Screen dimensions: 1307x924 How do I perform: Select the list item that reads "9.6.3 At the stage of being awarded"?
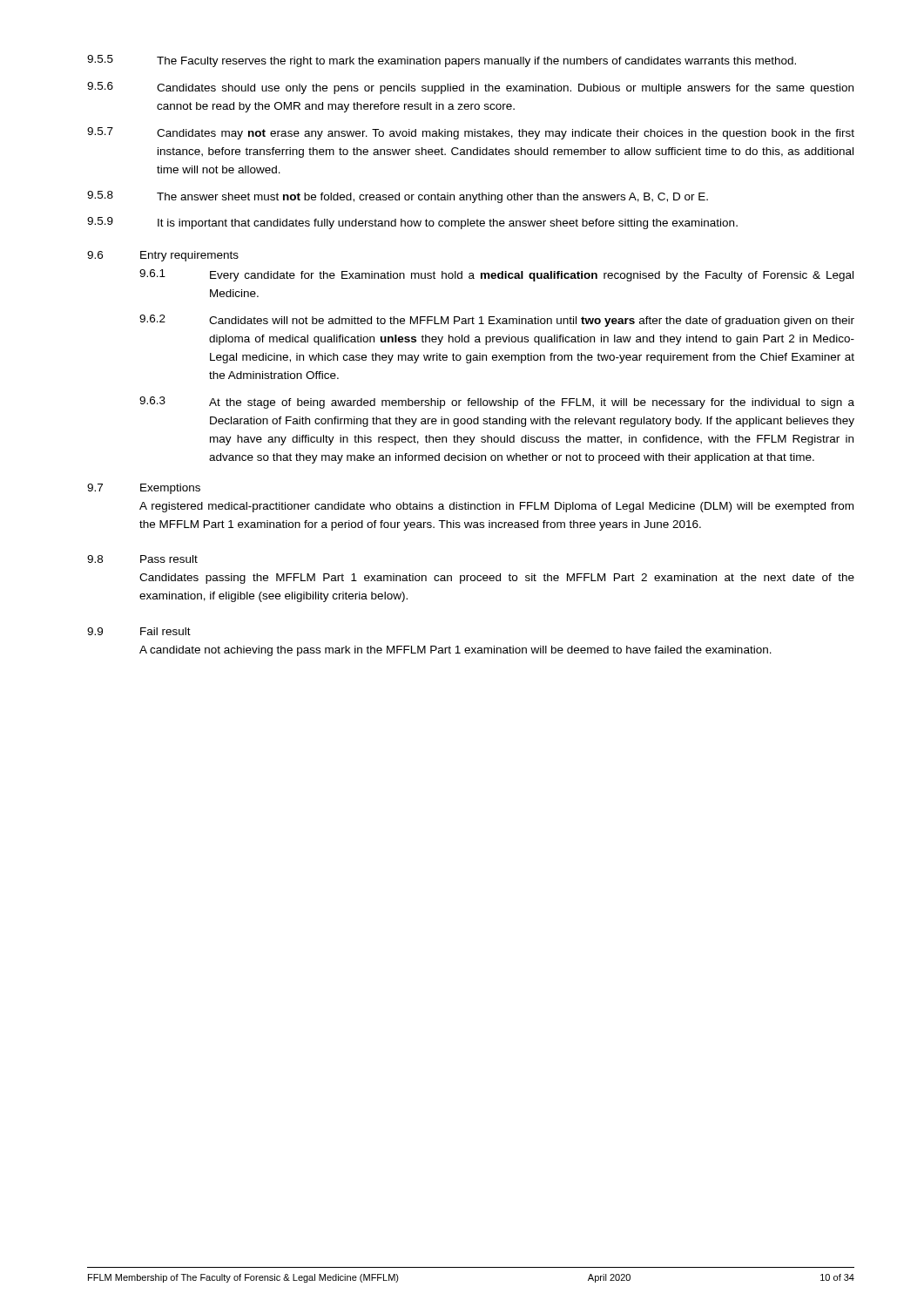(497, 430)
